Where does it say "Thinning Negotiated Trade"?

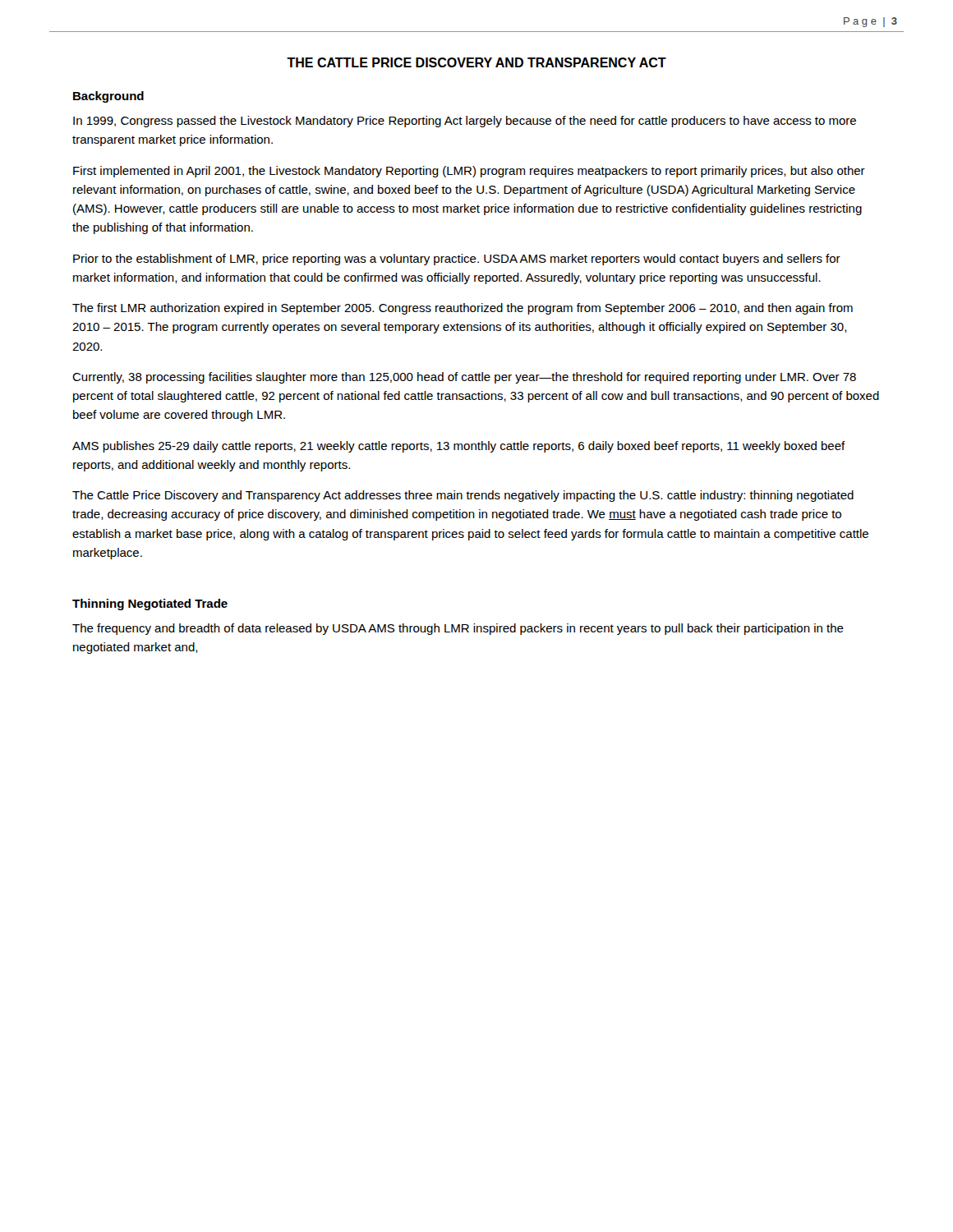[x=150, y=603]
